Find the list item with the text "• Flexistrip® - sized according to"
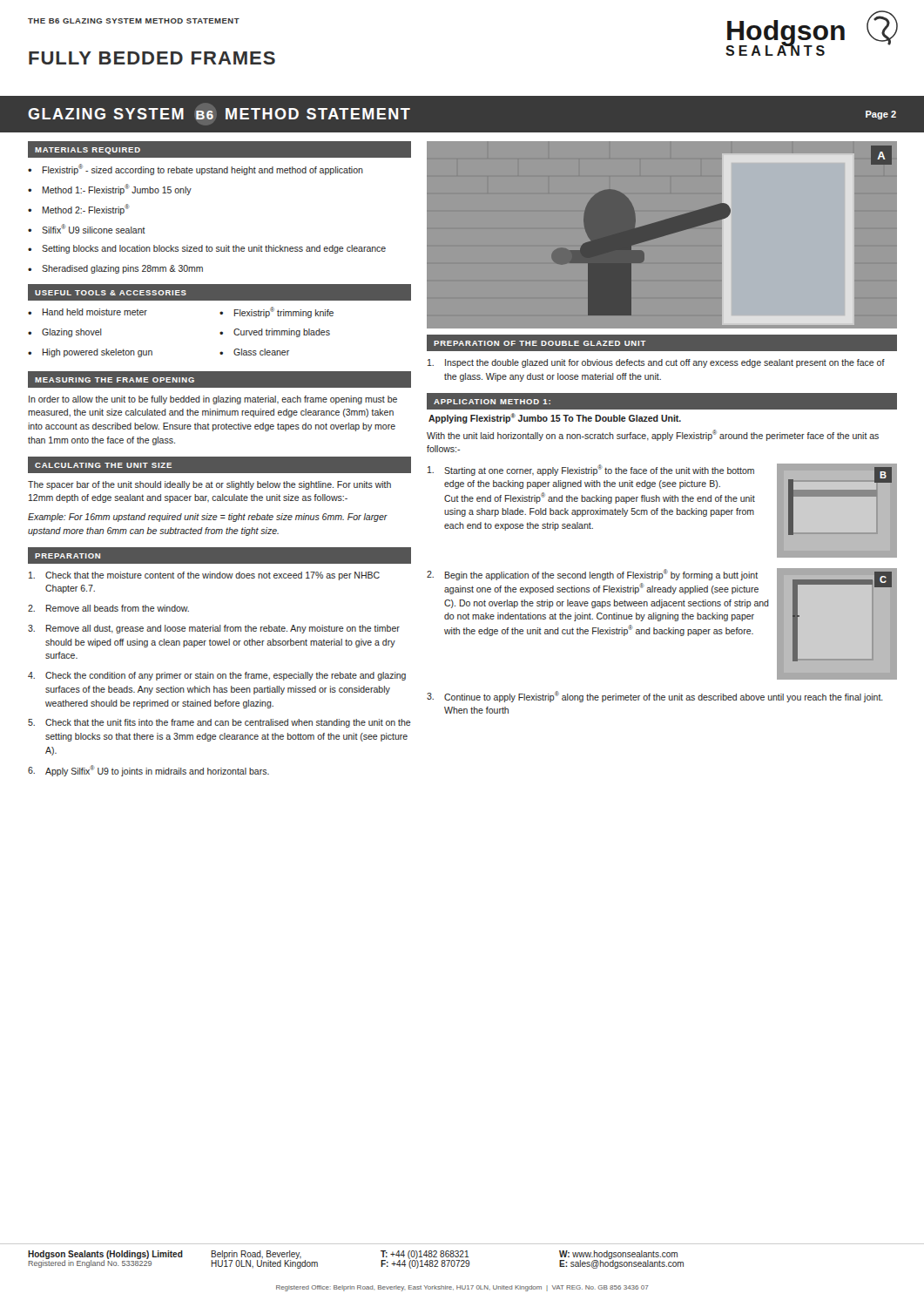 point(195,171)
